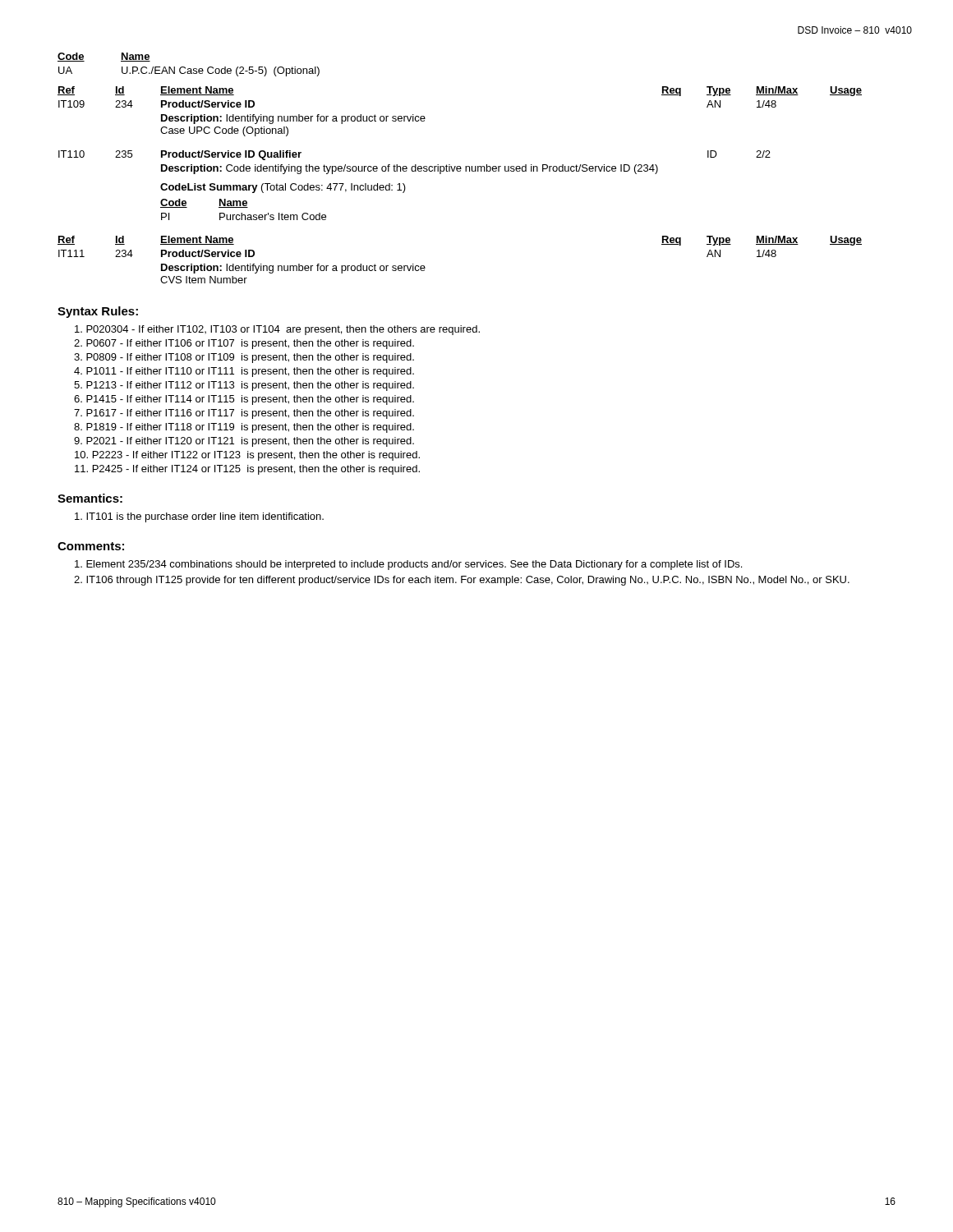This screenshot has height=1232, width=953.
Task: Find the region starting "Description: Code identifying the"
Action: tap(409, 168)
